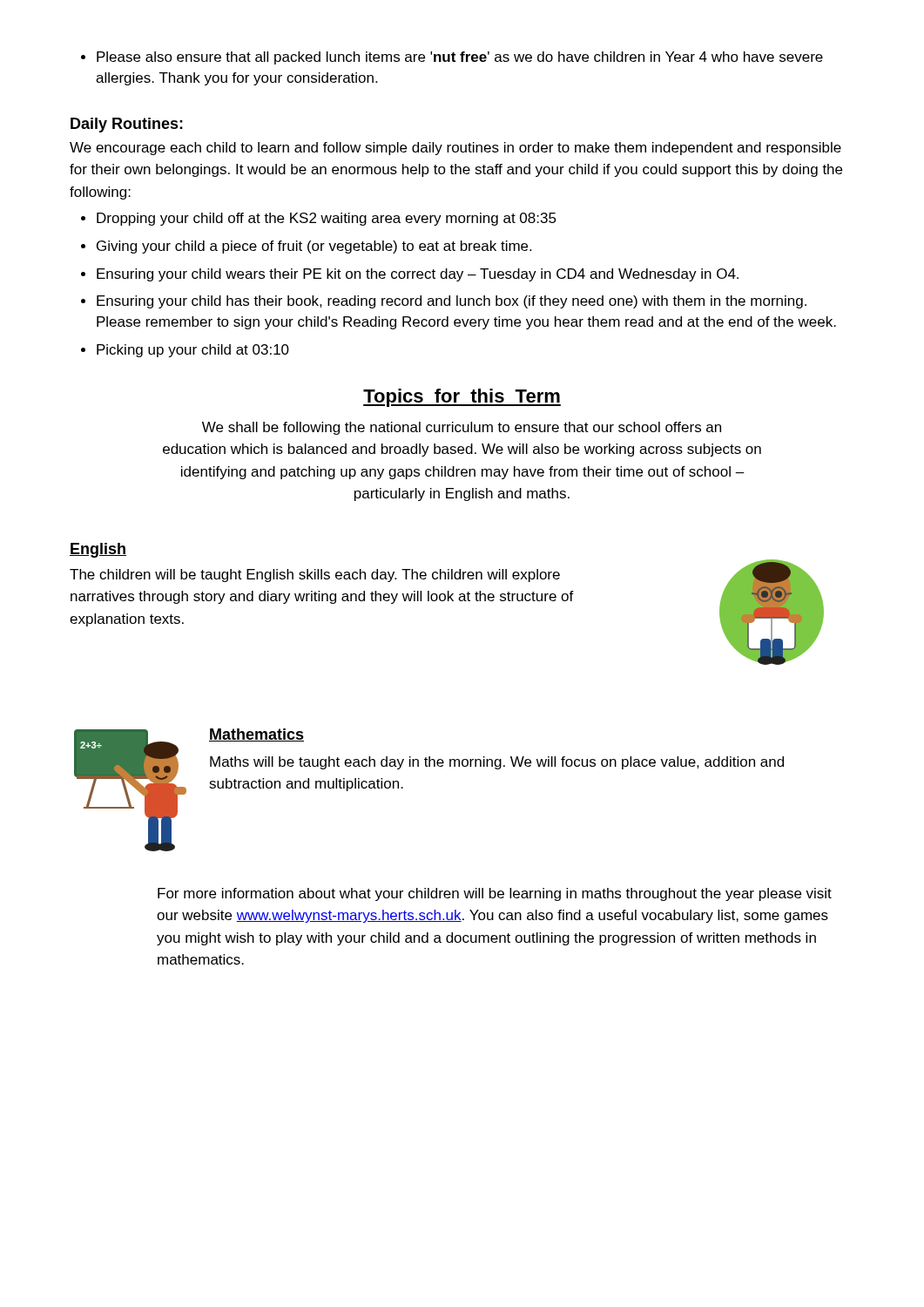Find the passage starting "Ensuring your child has"
Screen dimensions: 1307x924
(x=462, y=312)
